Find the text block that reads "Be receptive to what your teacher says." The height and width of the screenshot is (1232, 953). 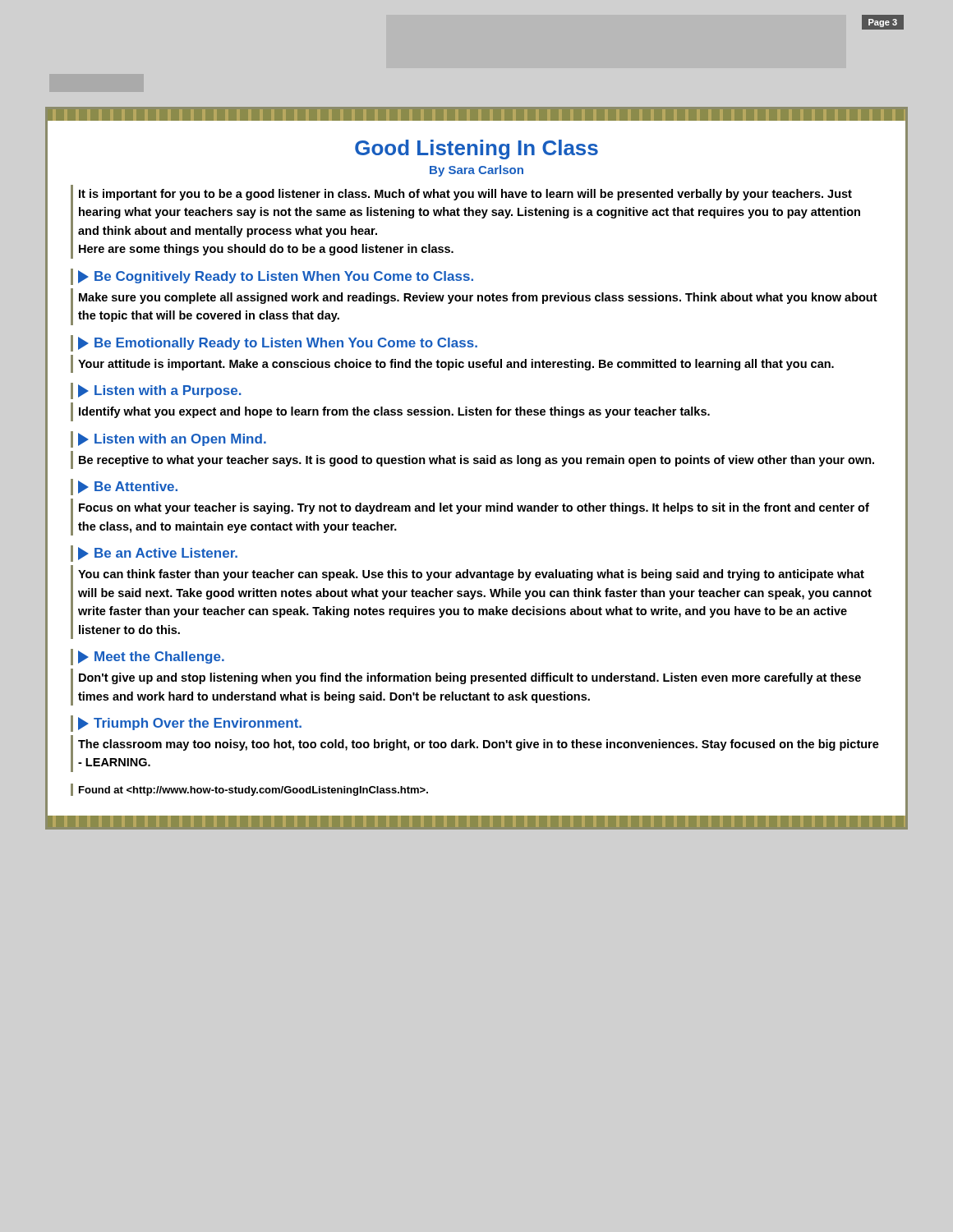(477, 460)
